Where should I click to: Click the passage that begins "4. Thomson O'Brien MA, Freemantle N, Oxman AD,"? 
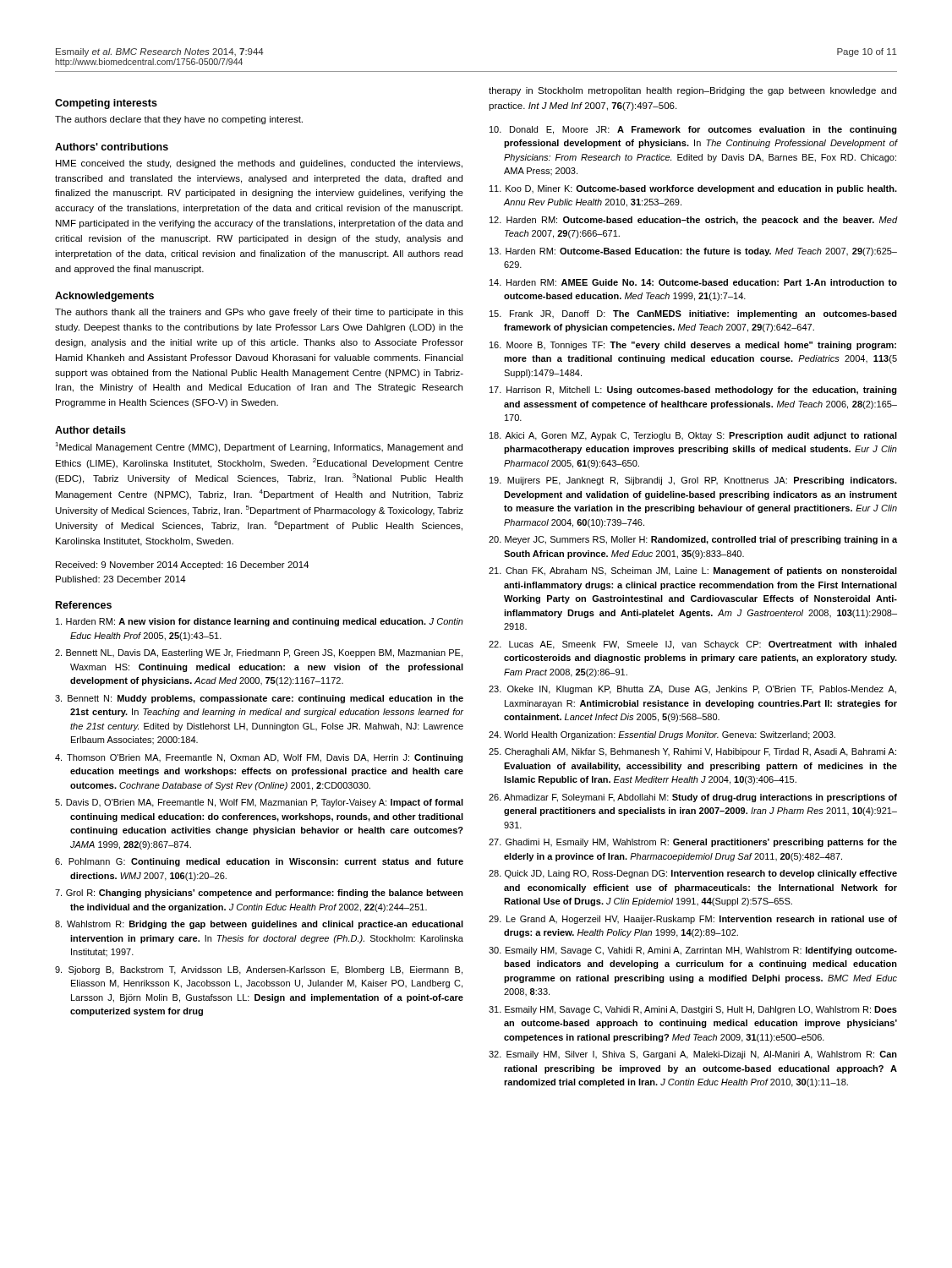259,771
